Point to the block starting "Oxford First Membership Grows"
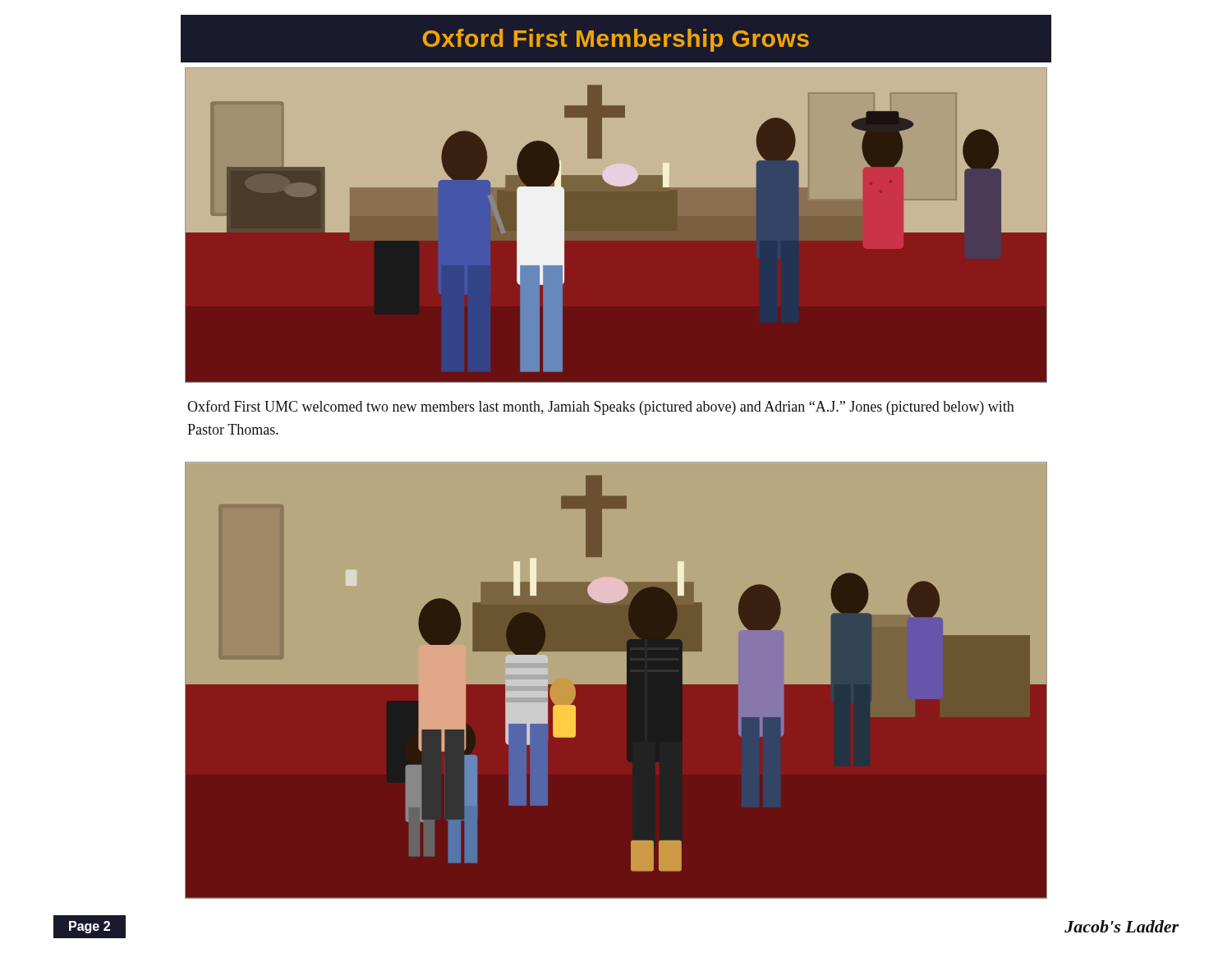Viewport: 1232px width, 953px height. [x=616, y=38]
